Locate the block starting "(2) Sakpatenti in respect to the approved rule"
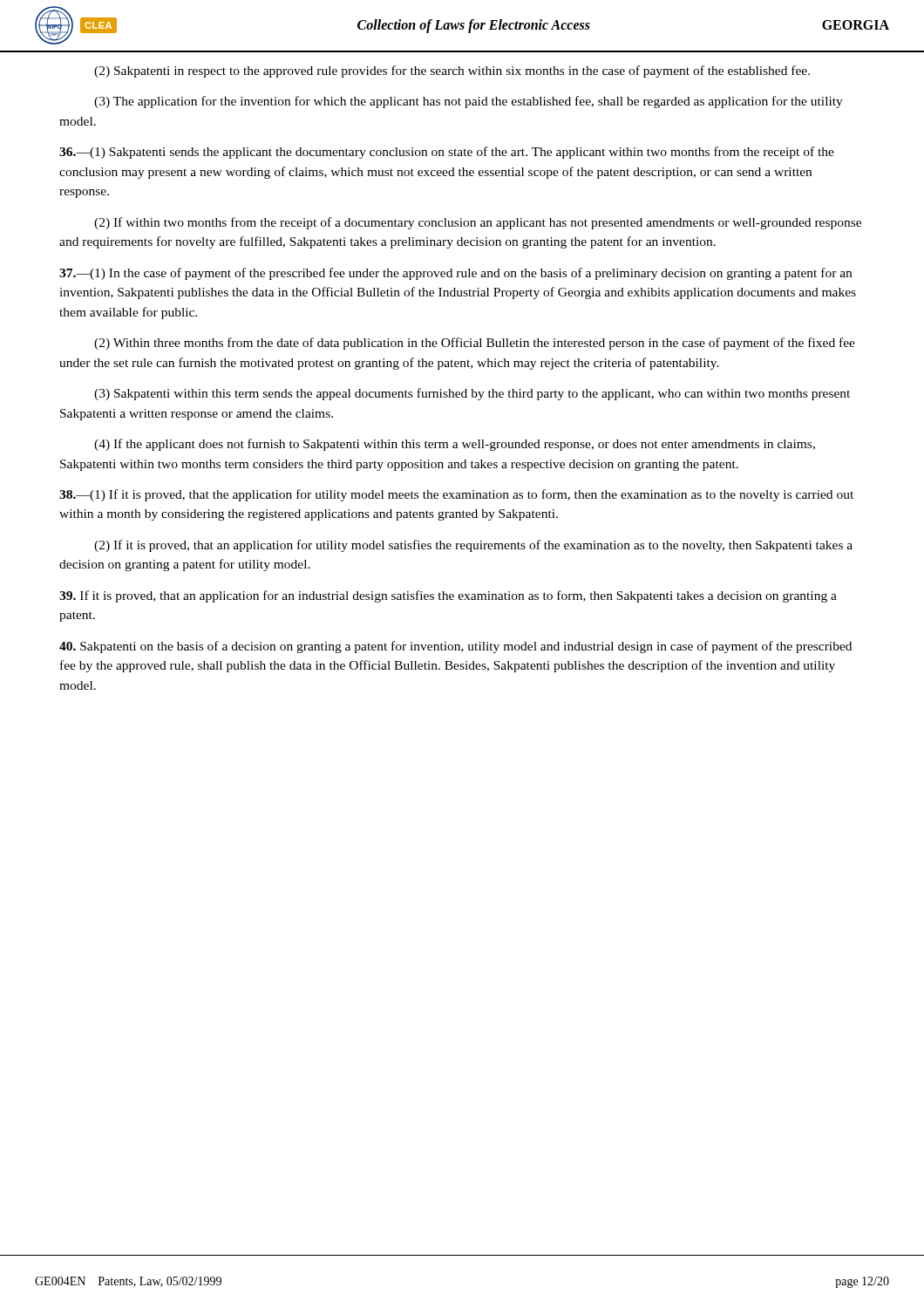The image size is (924, 1308). coord(452,70)
